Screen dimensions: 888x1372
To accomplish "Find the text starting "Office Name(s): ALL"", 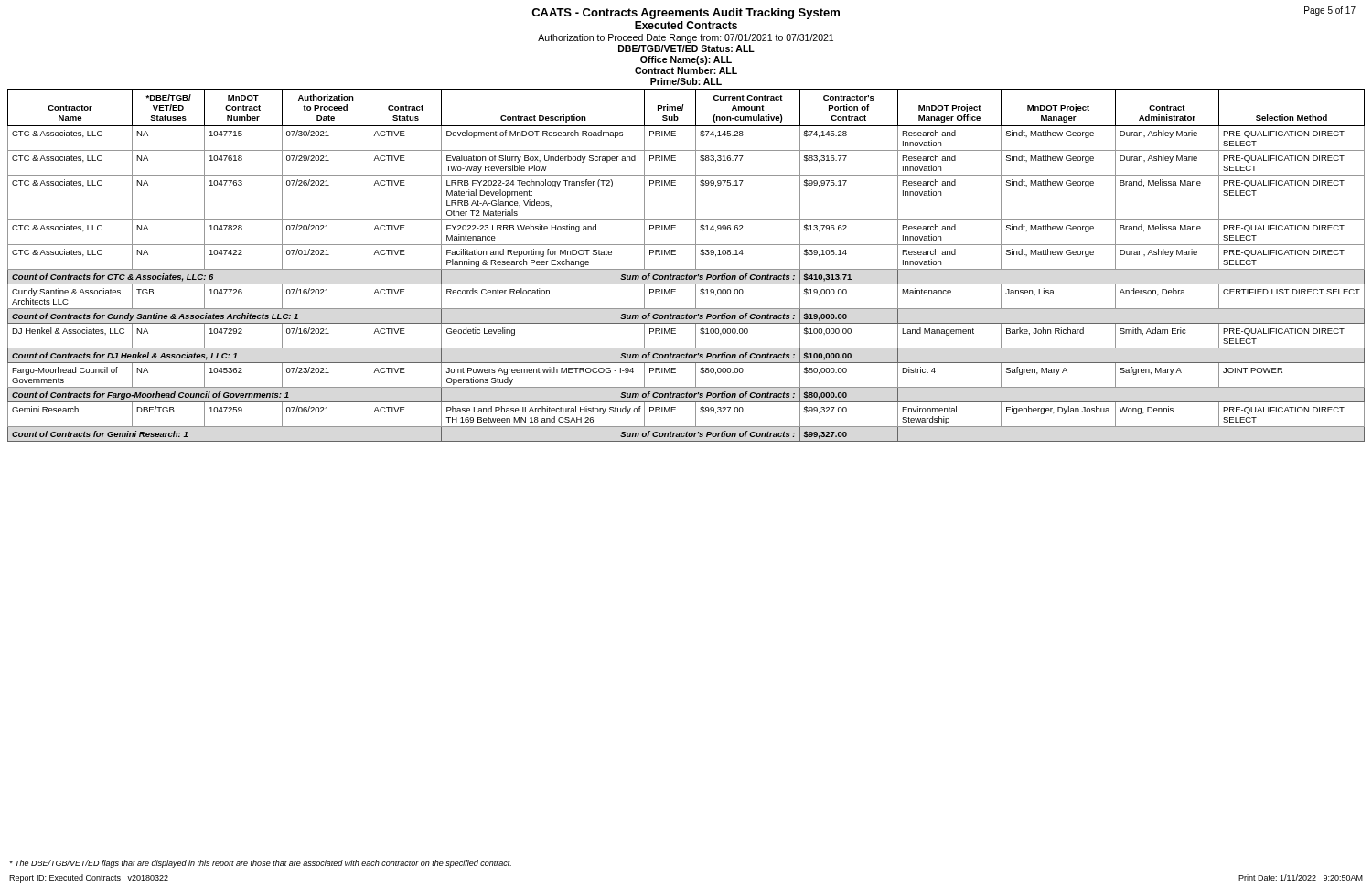I will click(x=686, y=59).
